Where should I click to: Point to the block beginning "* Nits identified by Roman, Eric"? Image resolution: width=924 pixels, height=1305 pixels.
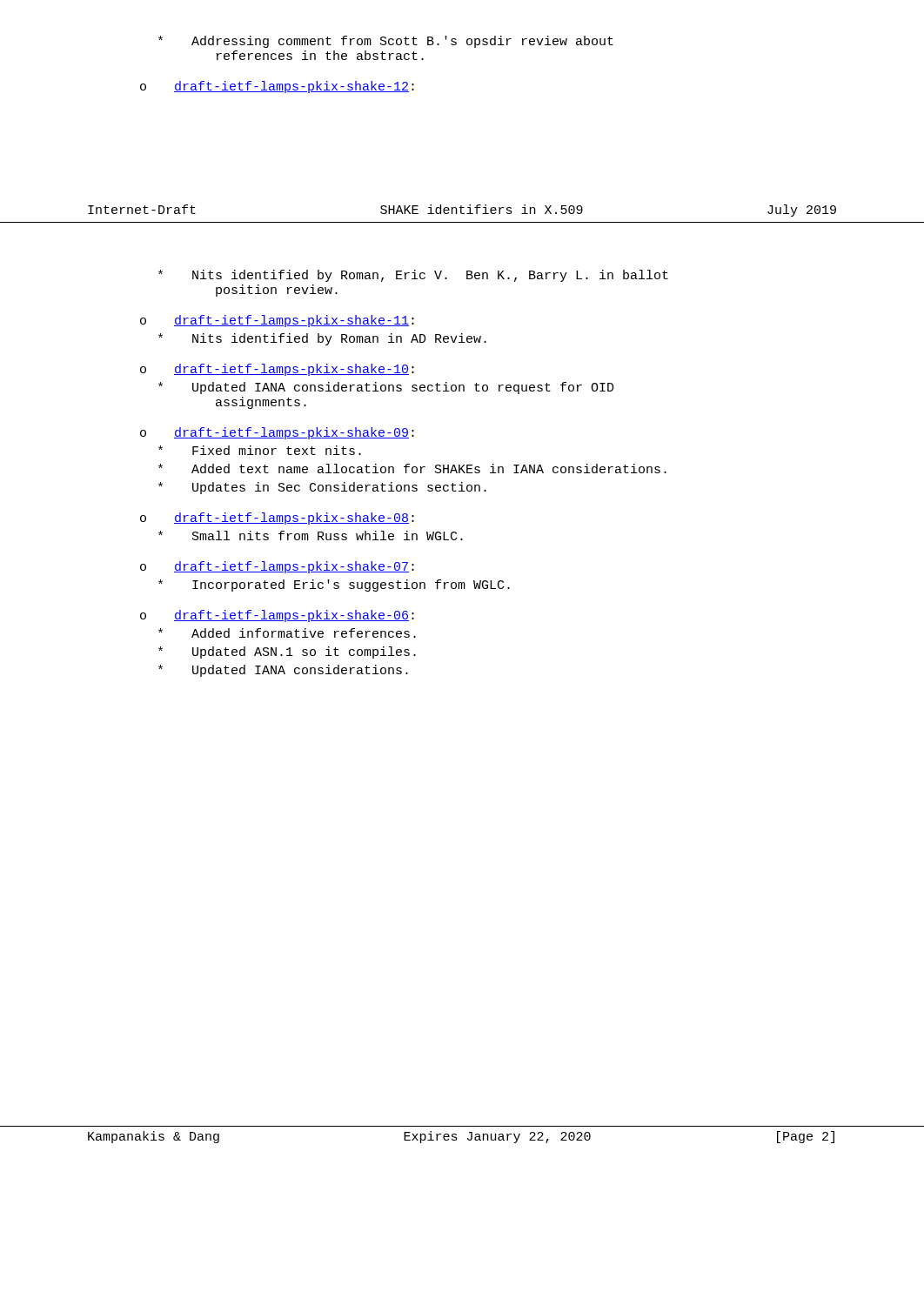click(506, 284)
